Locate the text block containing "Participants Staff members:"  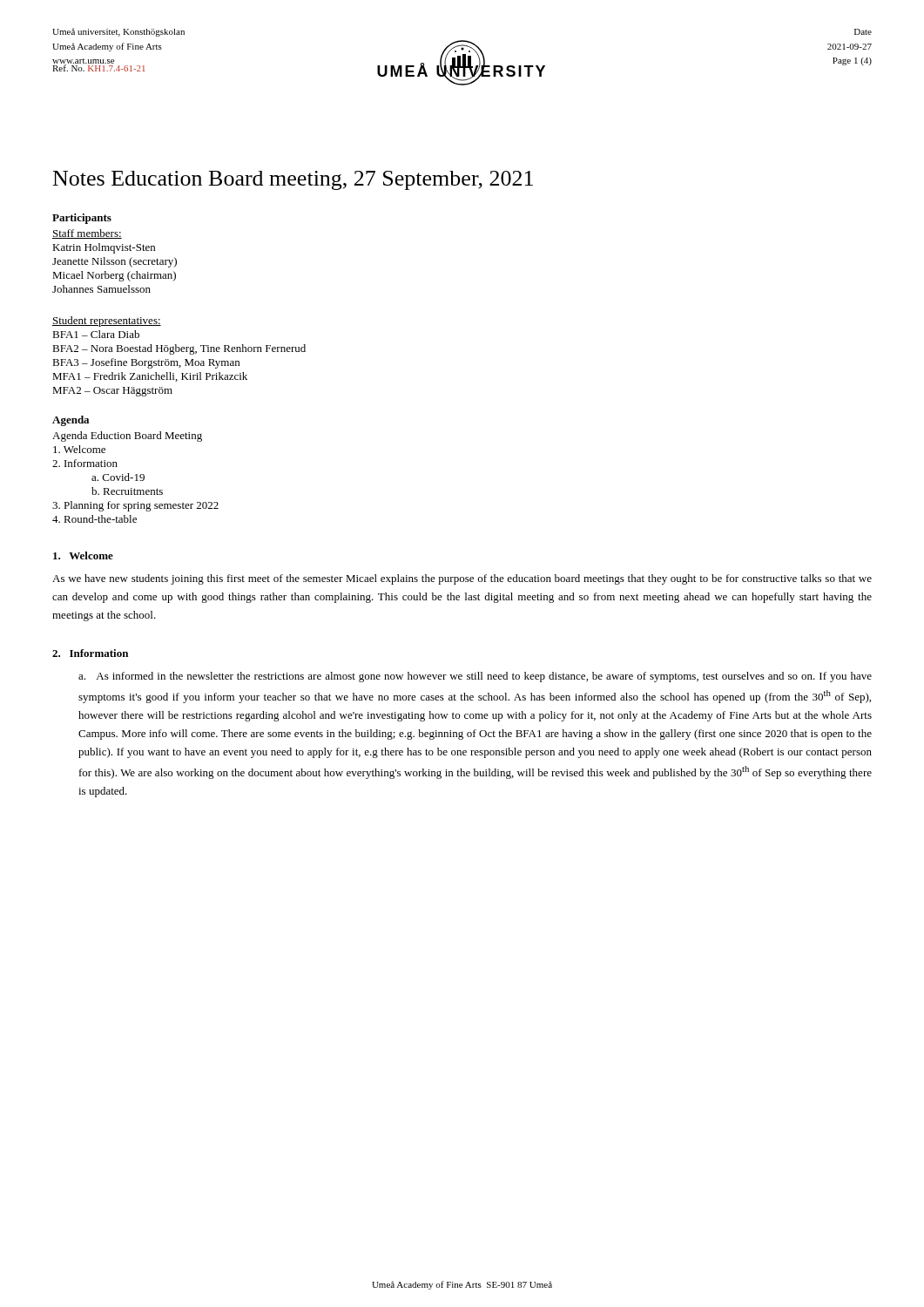[x=82, y=219]
